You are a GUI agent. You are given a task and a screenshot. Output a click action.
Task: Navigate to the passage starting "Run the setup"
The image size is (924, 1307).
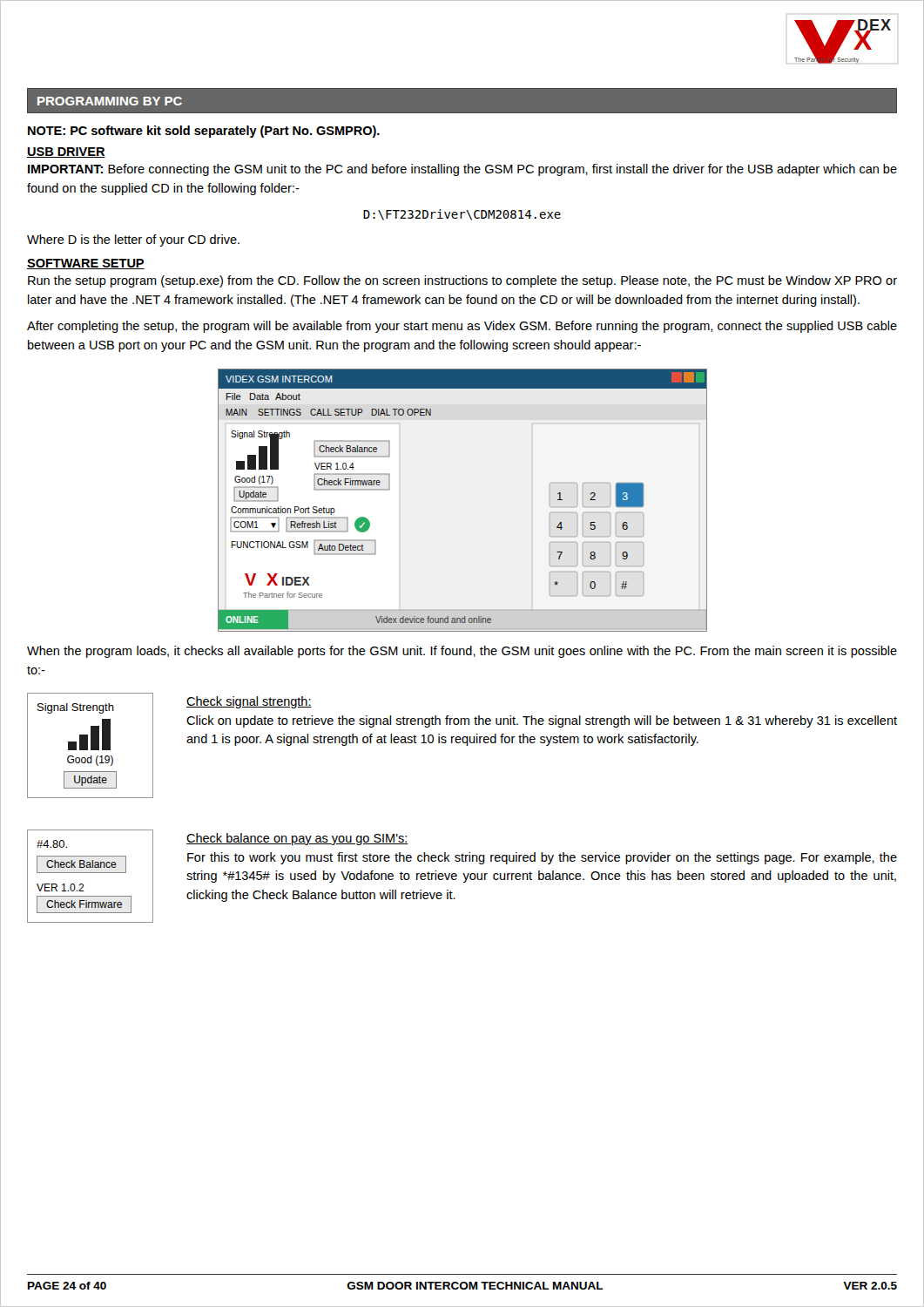[462, 290]
